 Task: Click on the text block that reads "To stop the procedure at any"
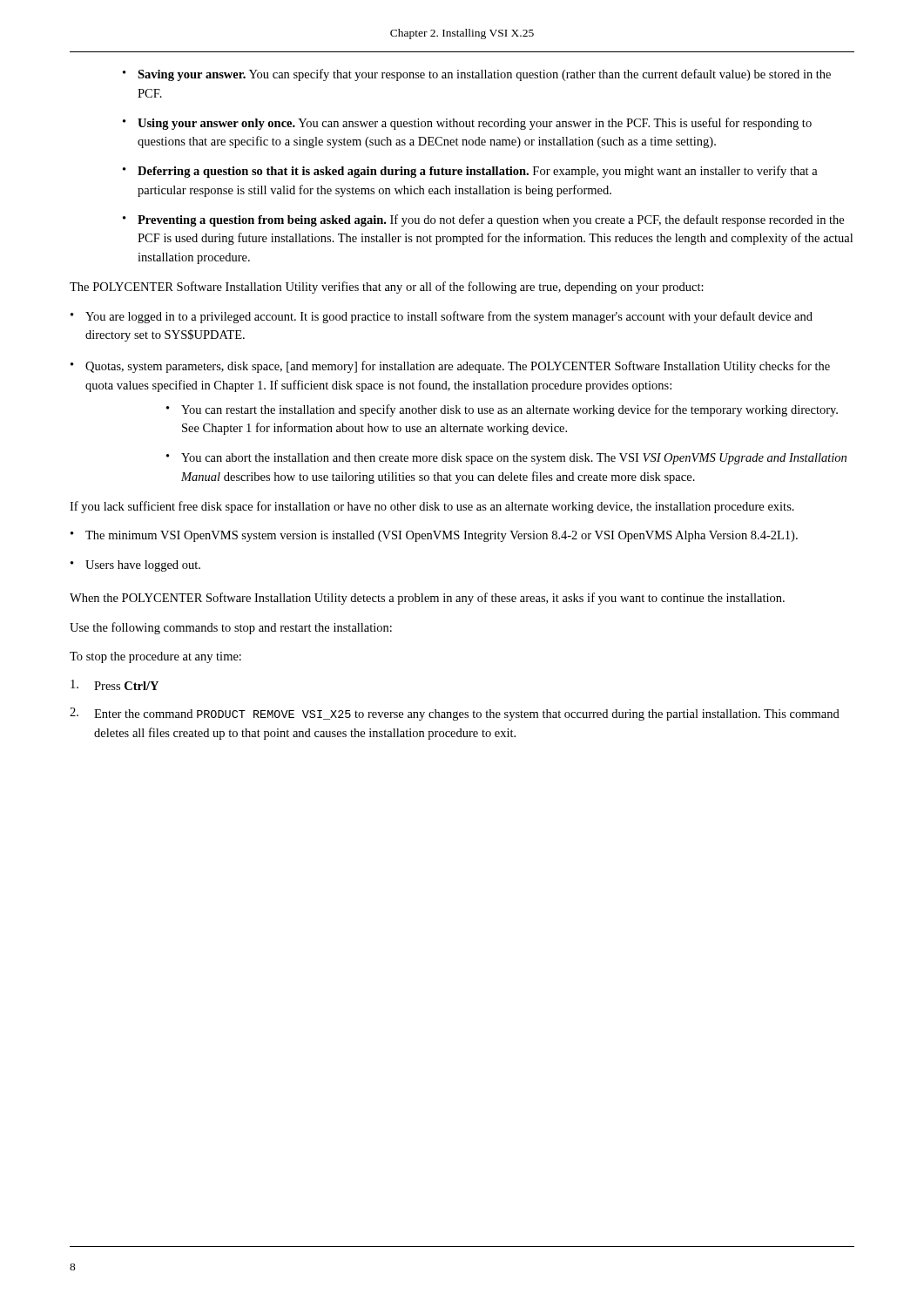click(156, 656)
